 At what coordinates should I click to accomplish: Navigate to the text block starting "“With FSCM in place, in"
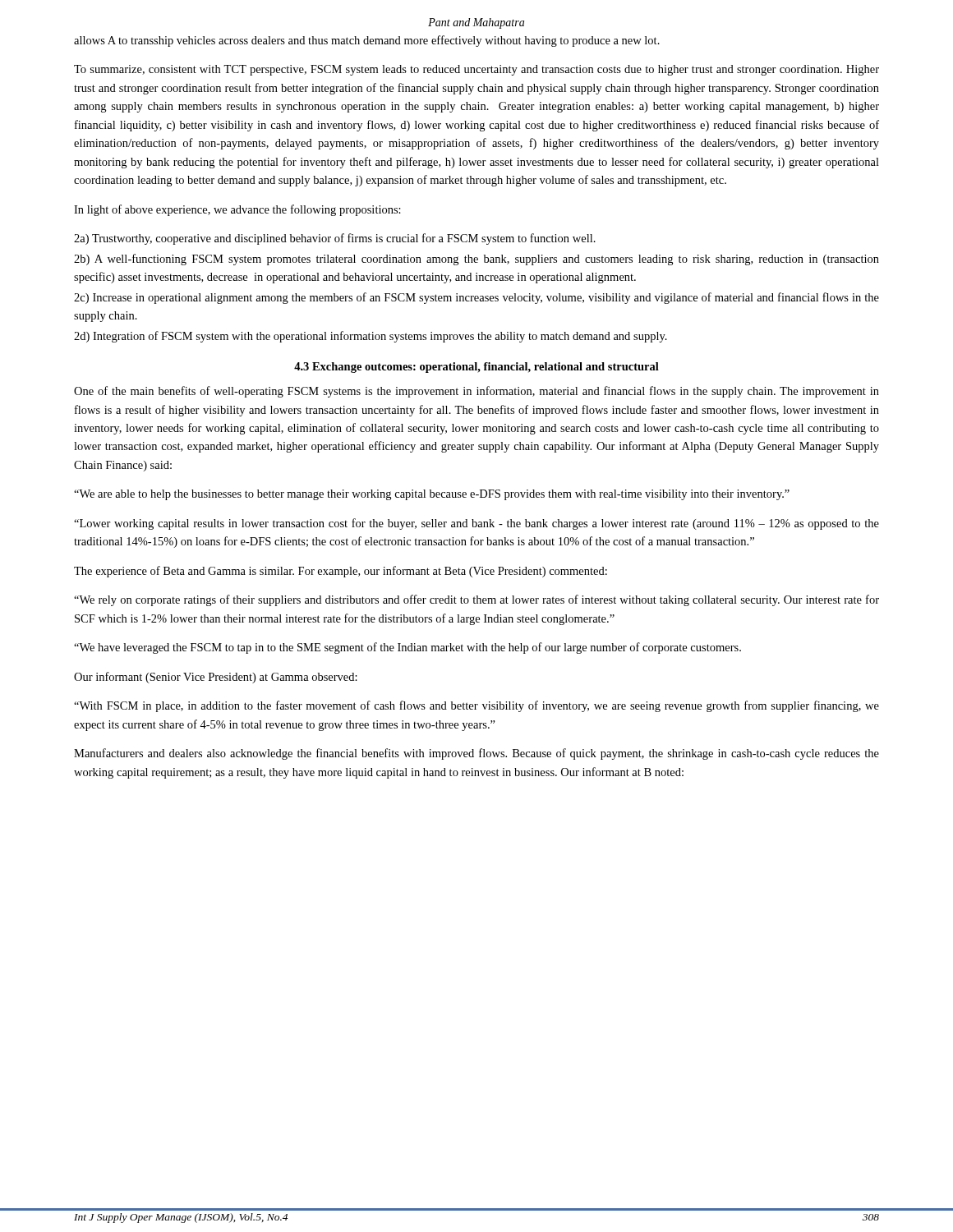click(x=476, y=715)
